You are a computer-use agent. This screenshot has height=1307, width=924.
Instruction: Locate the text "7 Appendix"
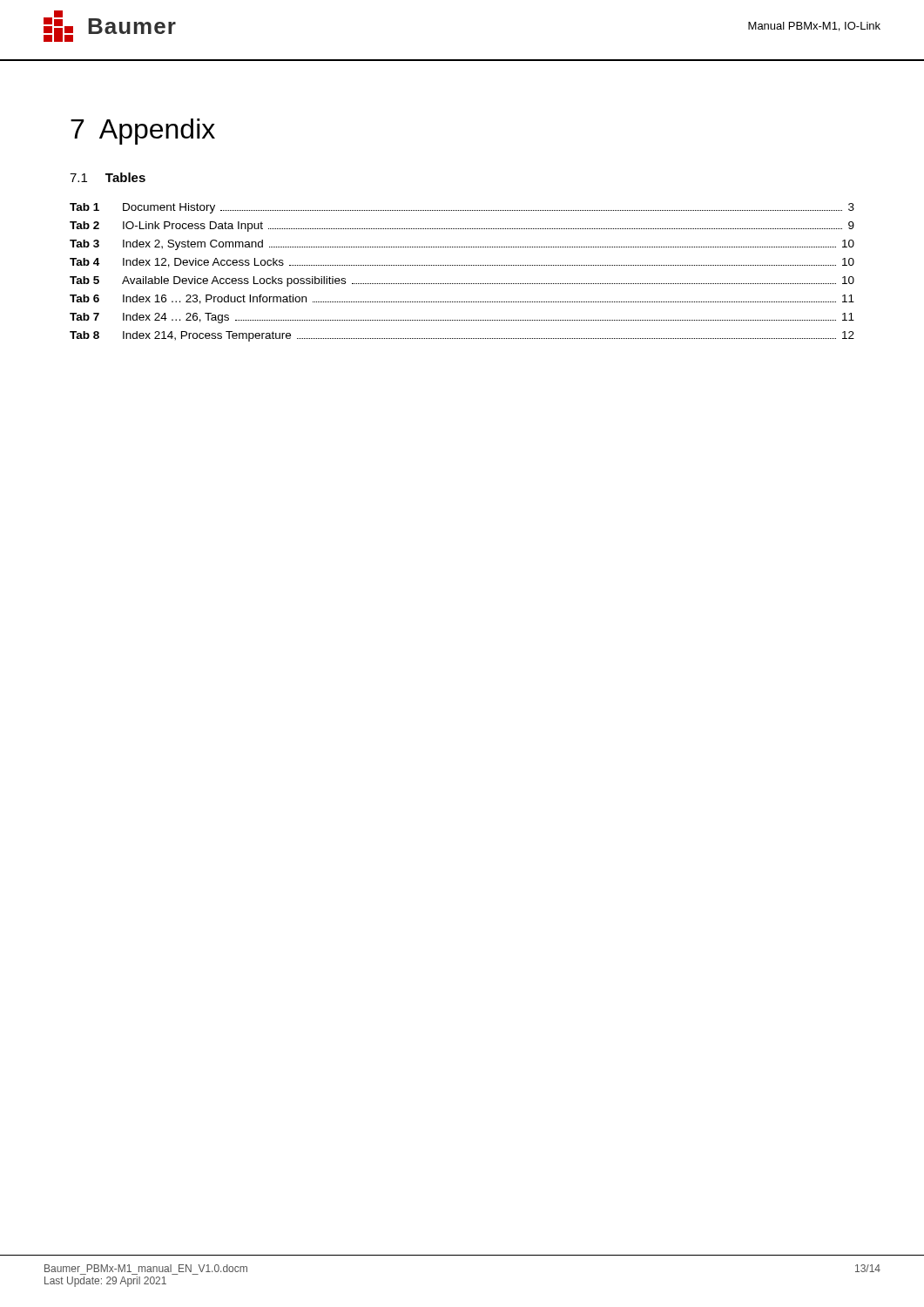coord(142,129)
